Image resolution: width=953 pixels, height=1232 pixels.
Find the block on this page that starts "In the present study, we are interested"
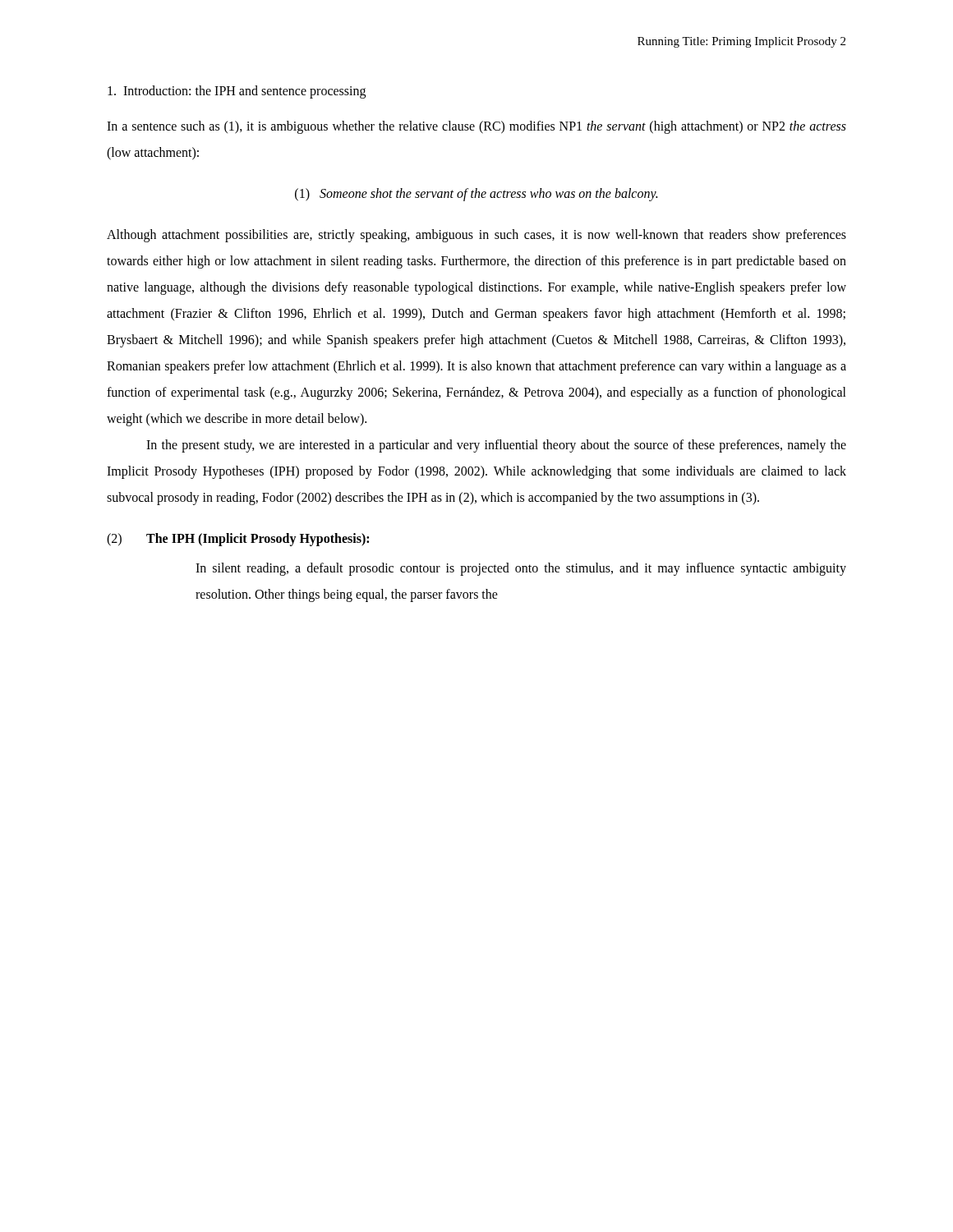476,471
